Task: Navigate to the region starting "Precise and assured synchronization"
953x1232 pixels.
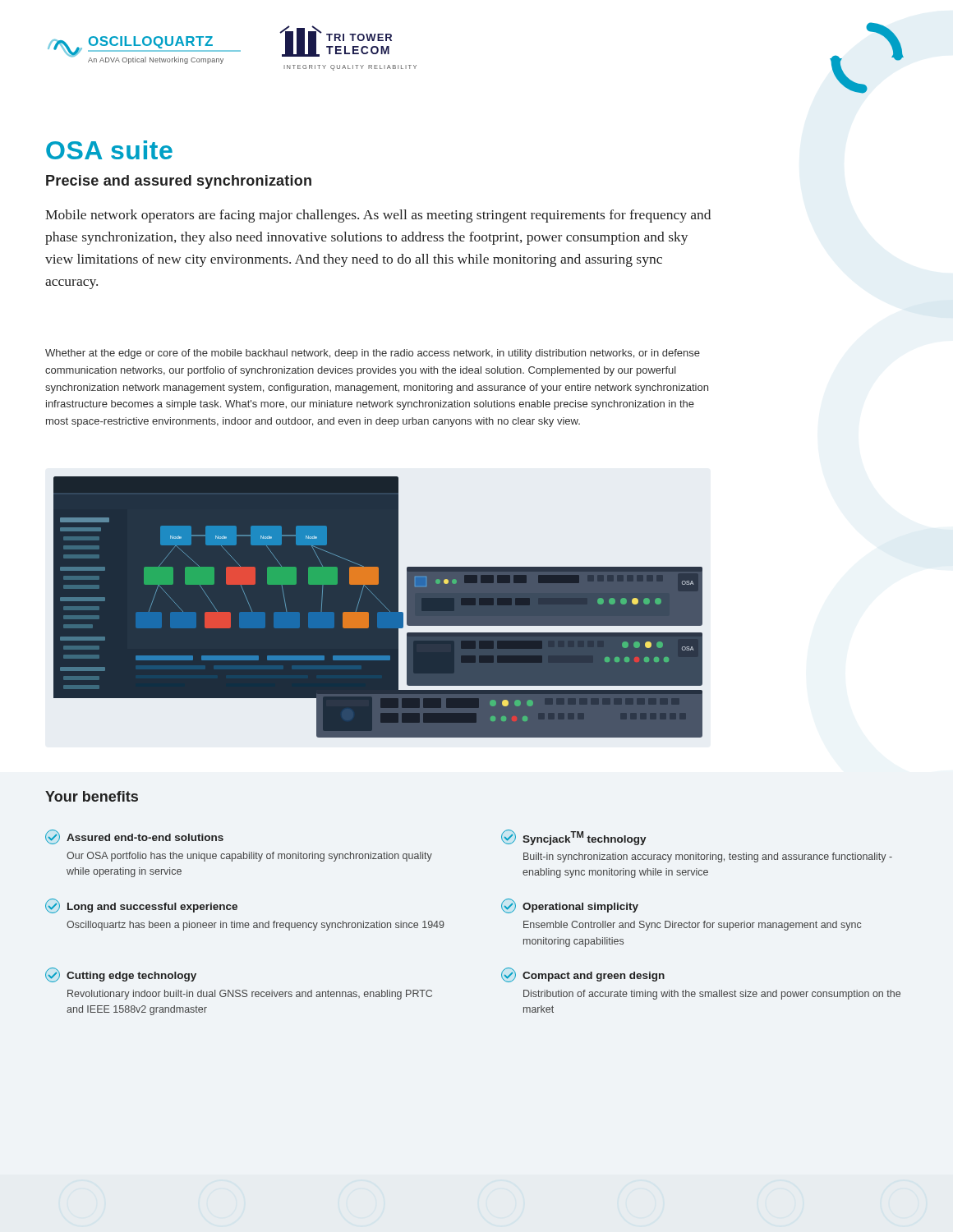Action: tap(179, 181)
